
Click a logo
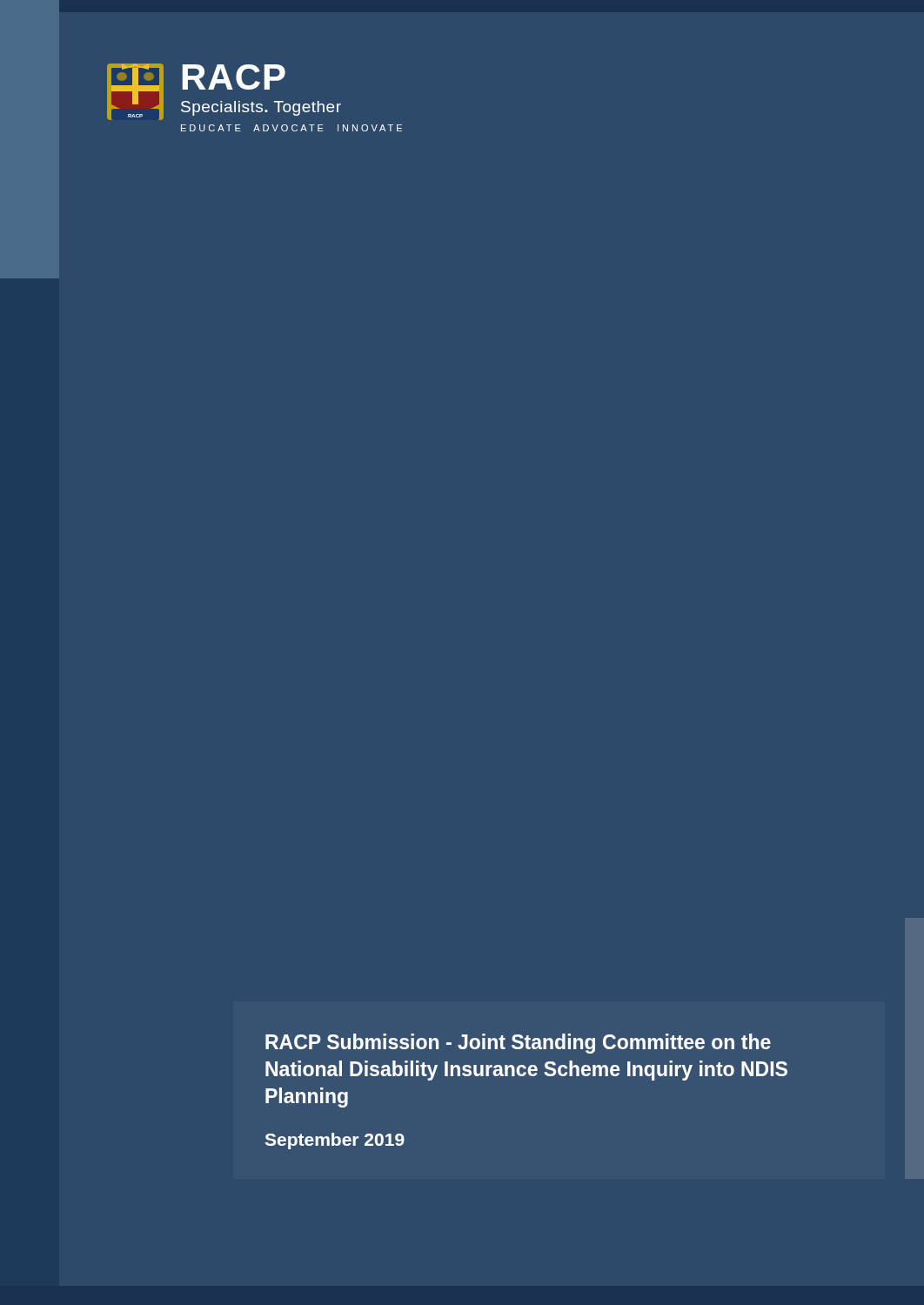(x=254, y=96)
